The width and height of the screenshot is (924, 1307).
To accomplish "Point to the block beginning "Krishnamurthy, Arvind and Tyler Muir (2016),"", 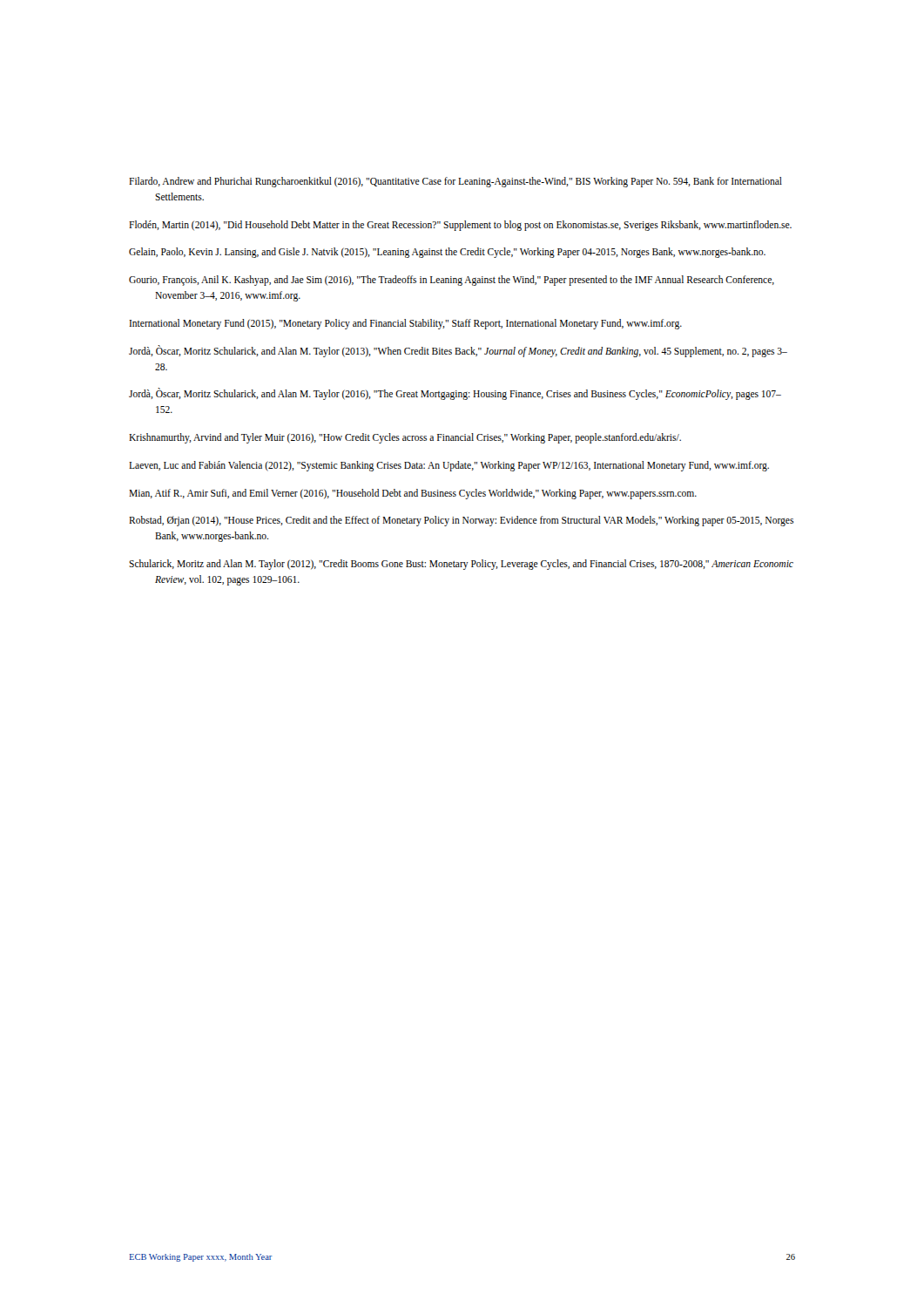I will point(405,437).
